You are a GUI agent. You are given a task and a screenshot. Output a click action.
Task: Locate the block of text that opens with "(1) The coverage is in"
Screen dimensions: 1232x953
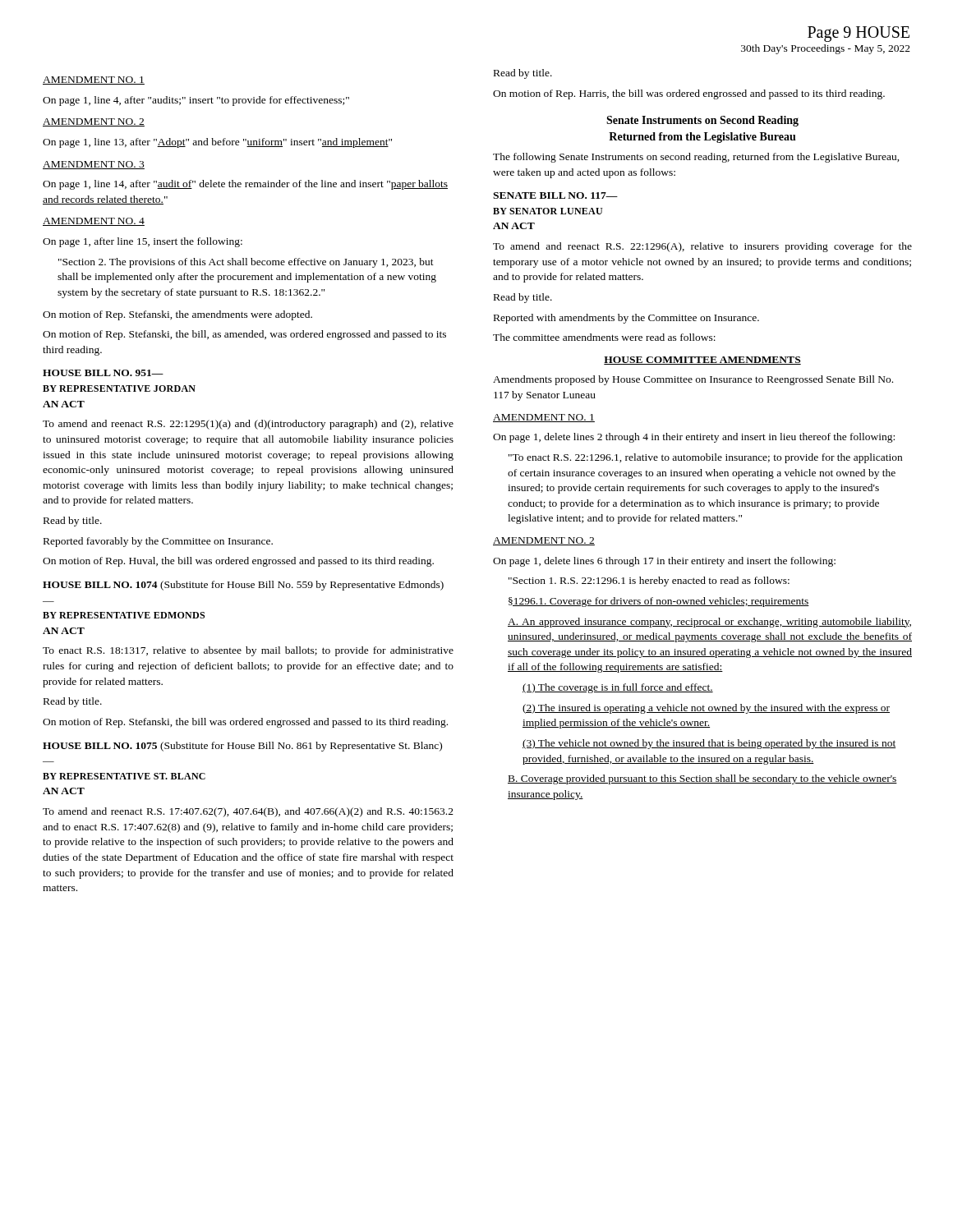point(717,688)
